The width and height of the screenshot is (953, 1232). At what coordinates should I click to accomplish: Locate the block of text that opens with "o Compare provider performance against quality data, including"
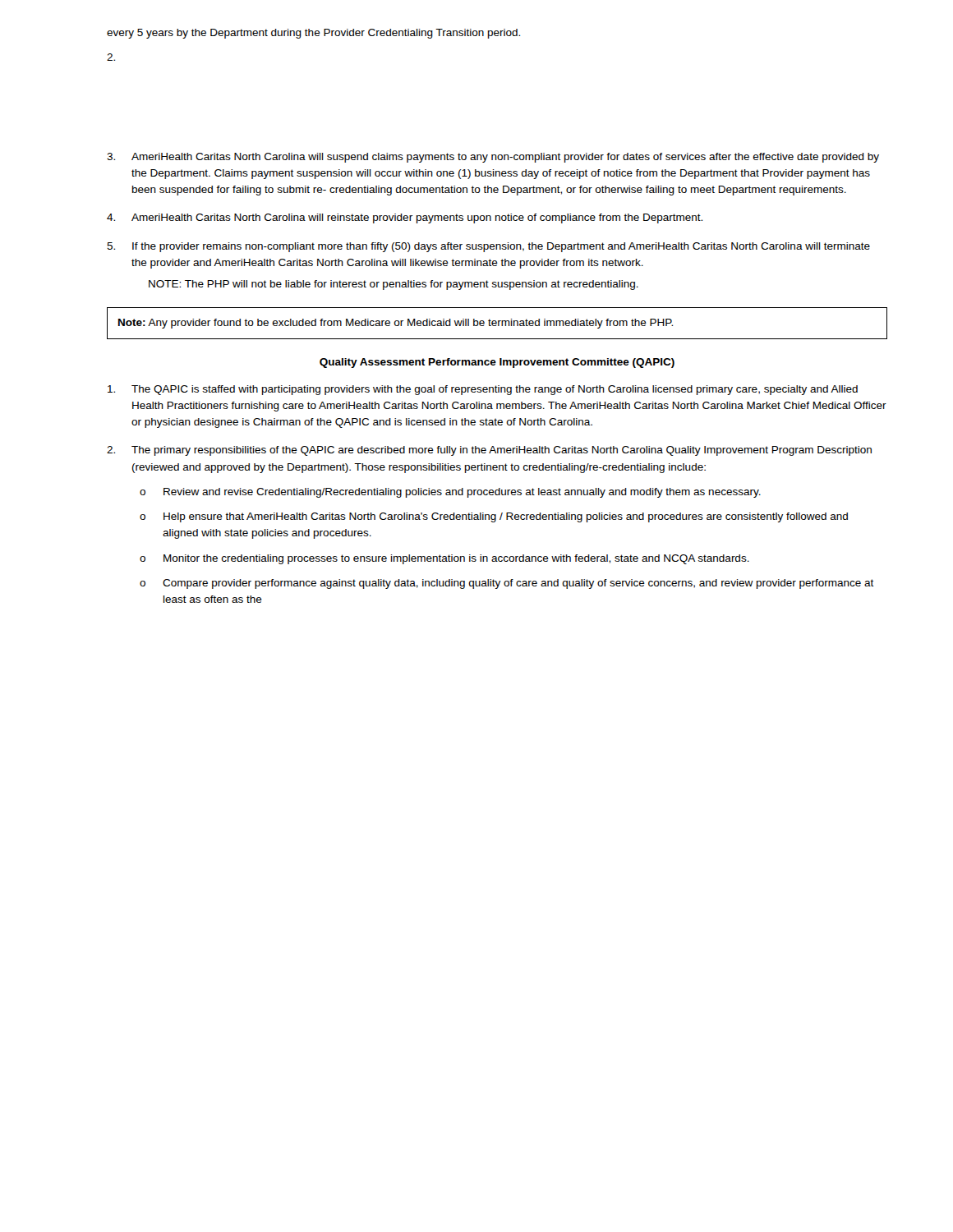coord(513,591)
